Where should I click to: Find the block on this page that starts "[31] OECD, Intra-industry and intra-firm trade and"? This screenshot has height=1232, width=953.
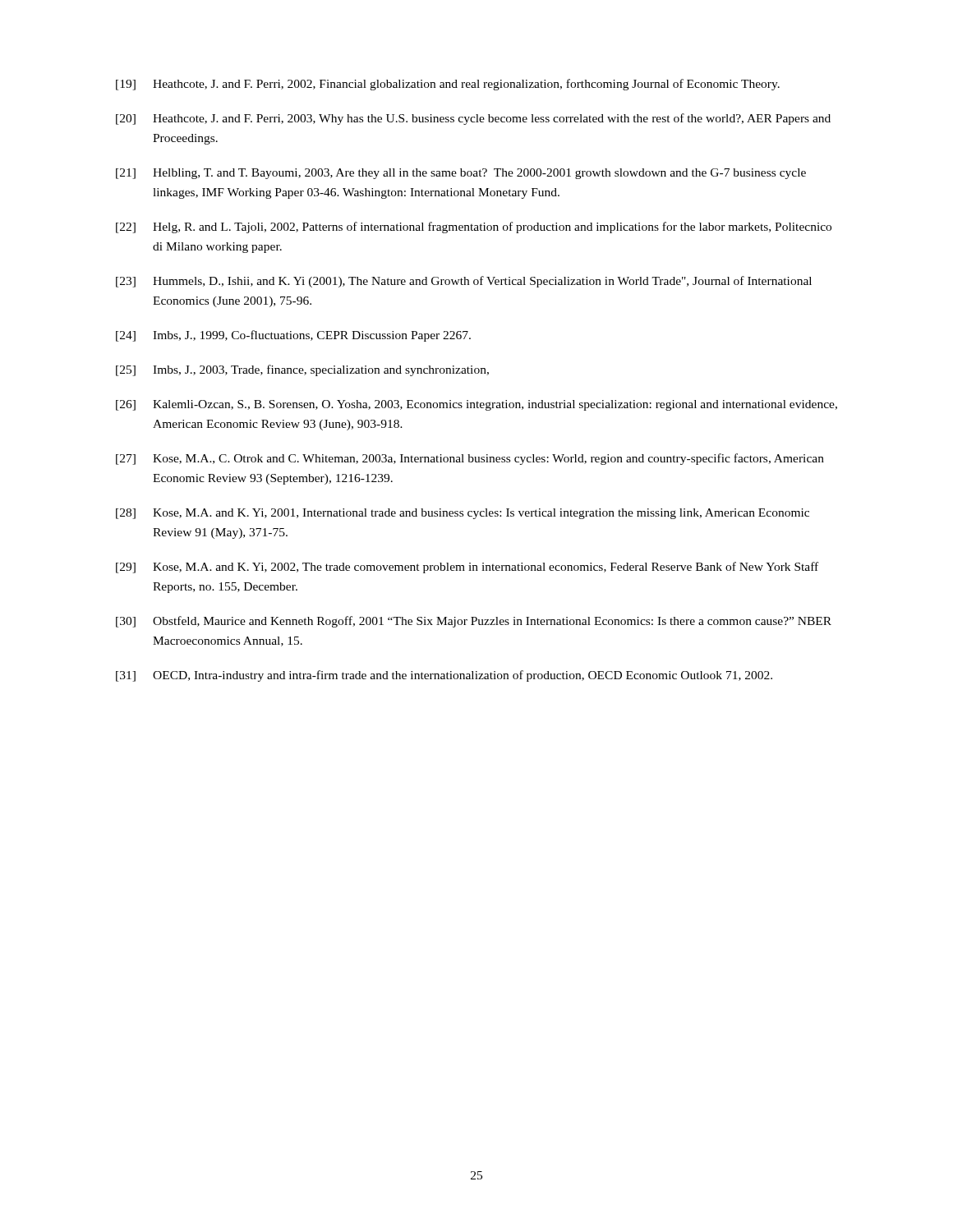[x=476, y=675]
